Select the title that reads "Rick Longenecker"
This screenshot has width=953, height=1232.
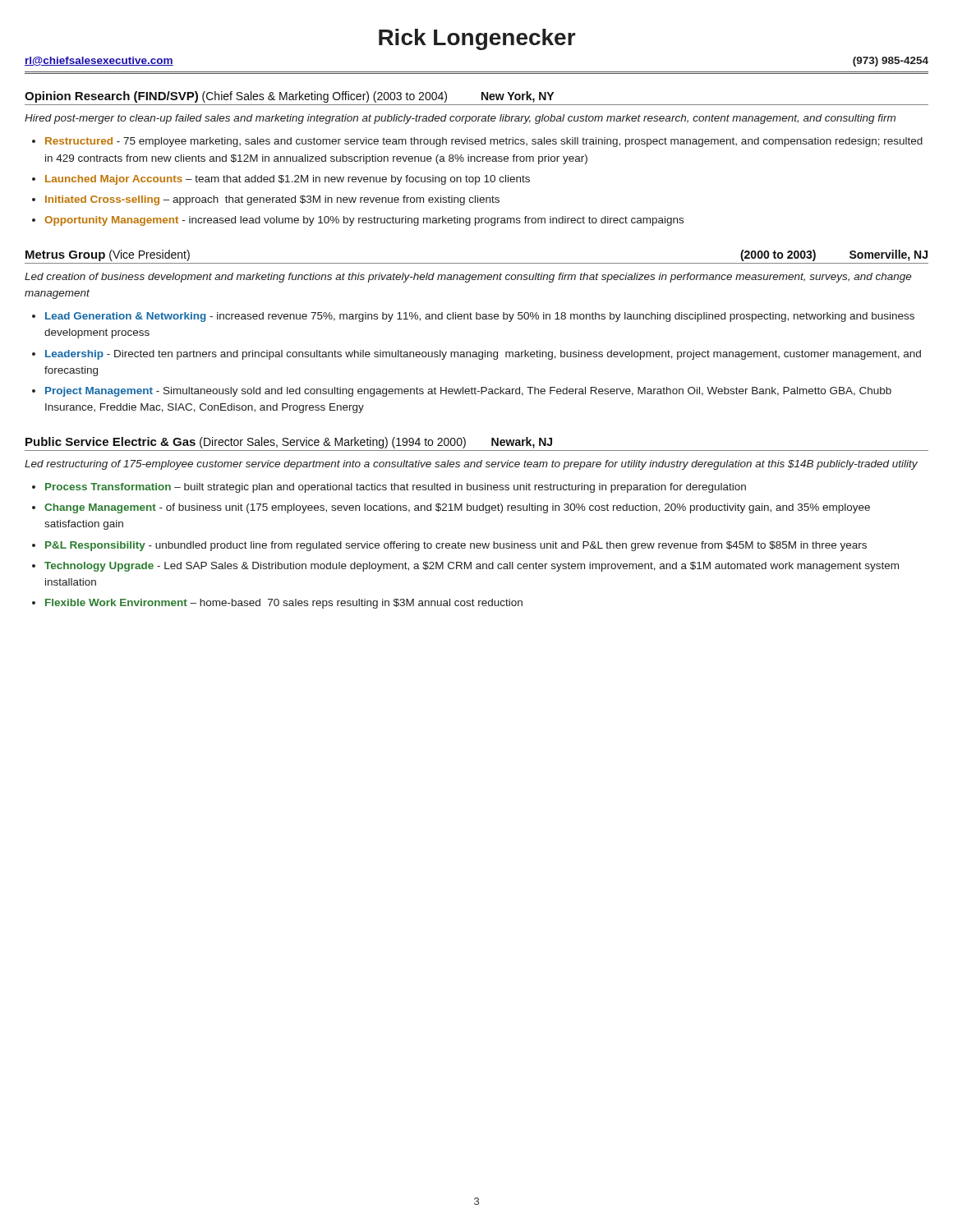476,37
